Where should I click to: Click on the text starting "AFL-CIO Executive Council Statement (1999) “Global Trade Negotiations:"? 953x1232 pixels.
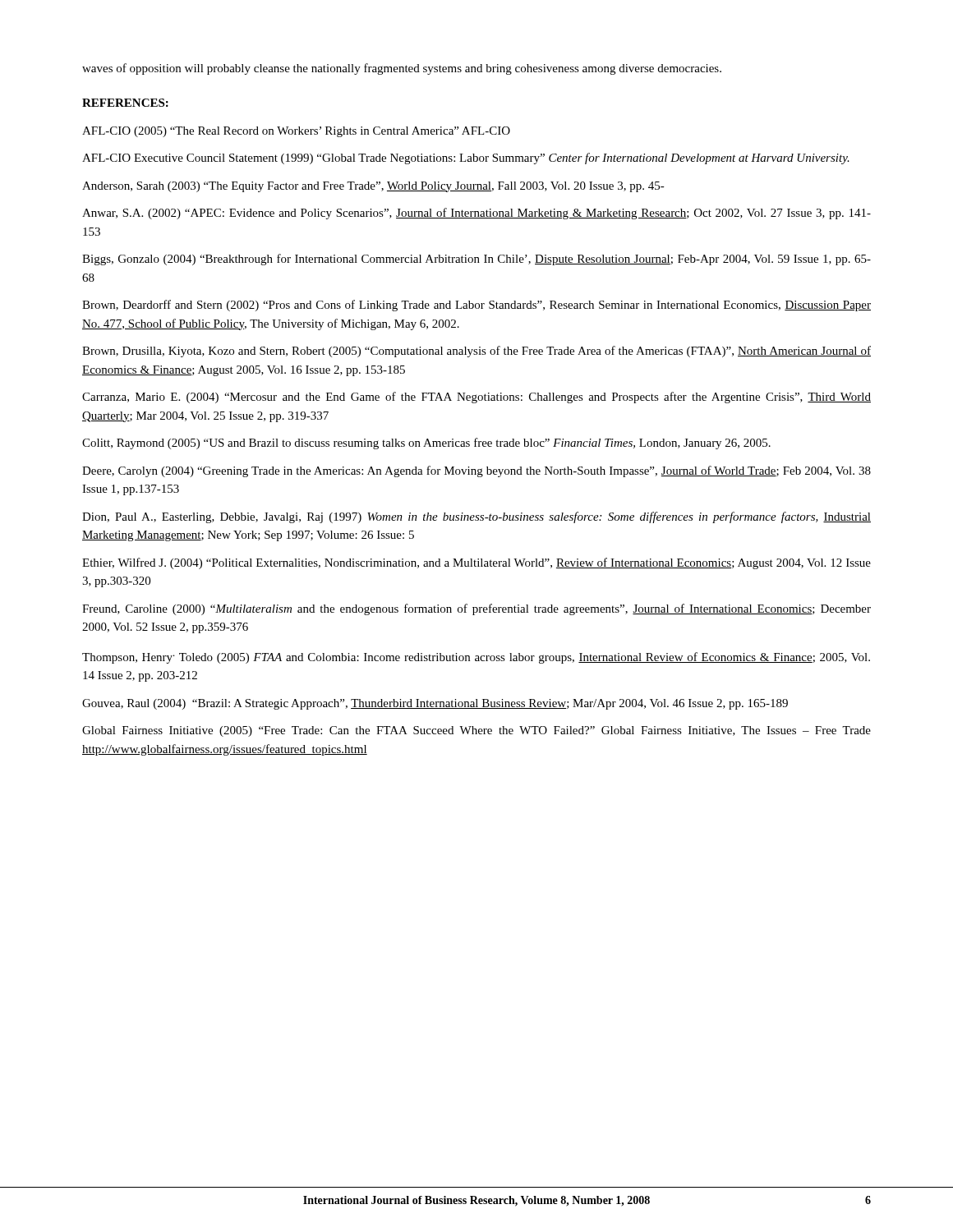466,158
